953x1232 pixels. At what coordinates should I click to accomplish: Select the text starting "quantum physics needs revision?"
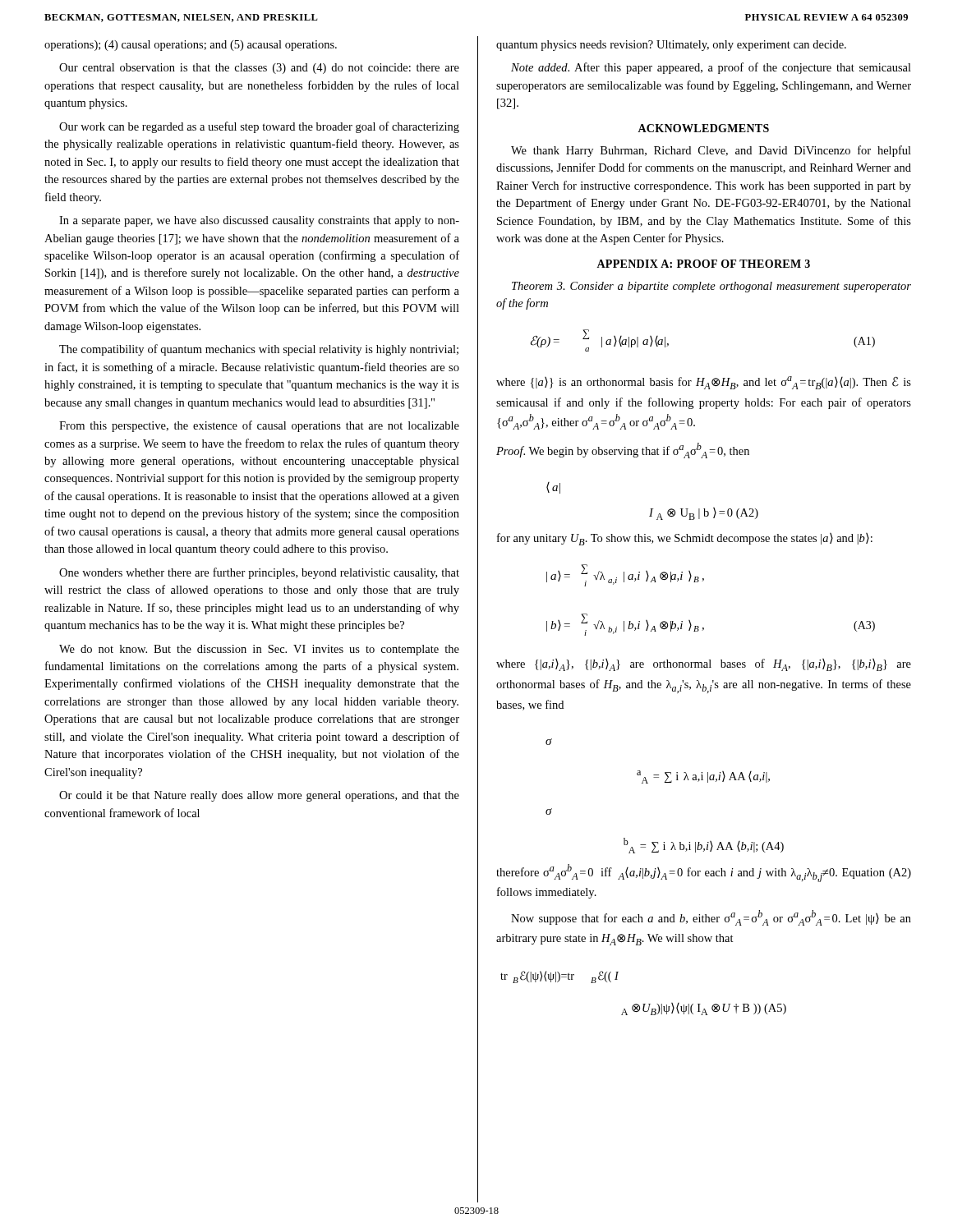coord(704,45)
